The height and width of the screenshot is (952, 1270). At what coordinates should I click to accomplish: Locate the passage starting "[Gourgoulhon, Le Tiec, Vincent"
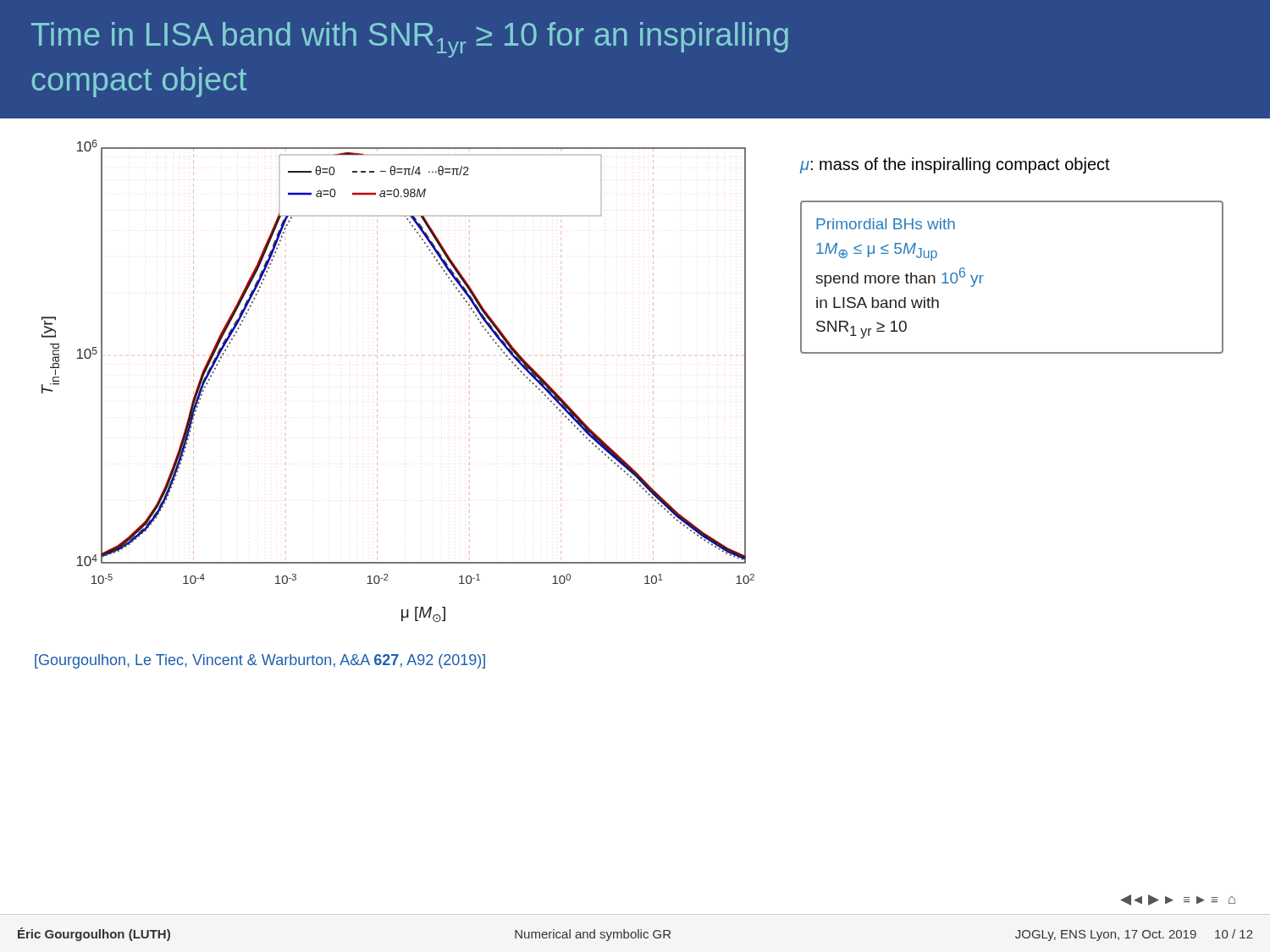tap(260, 660)
